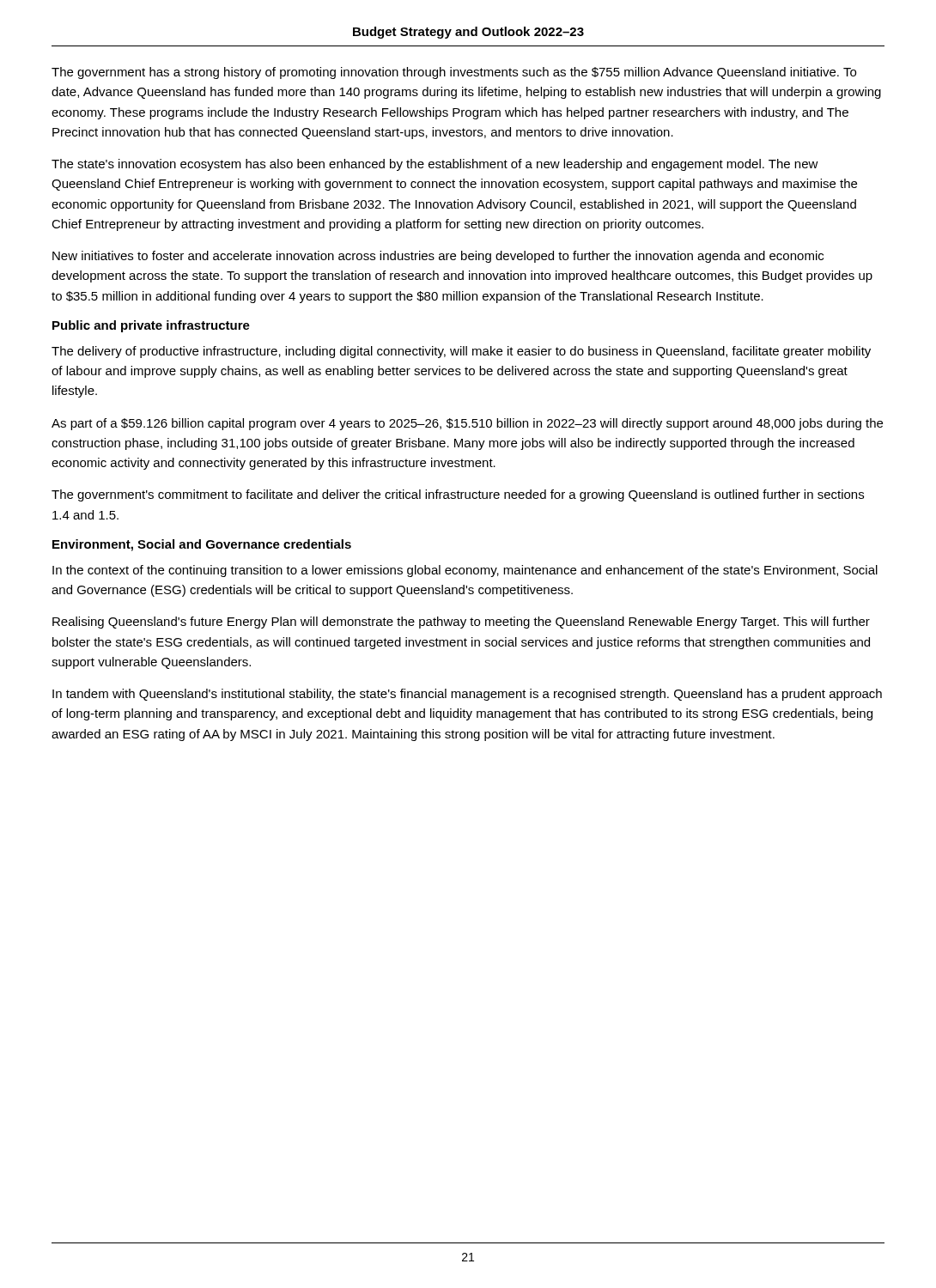Locate the block of text that opens with "In the context of the continuing"
Viewport: 936px width, 1288px height.
pyautogui.click(x=465, y=579)
